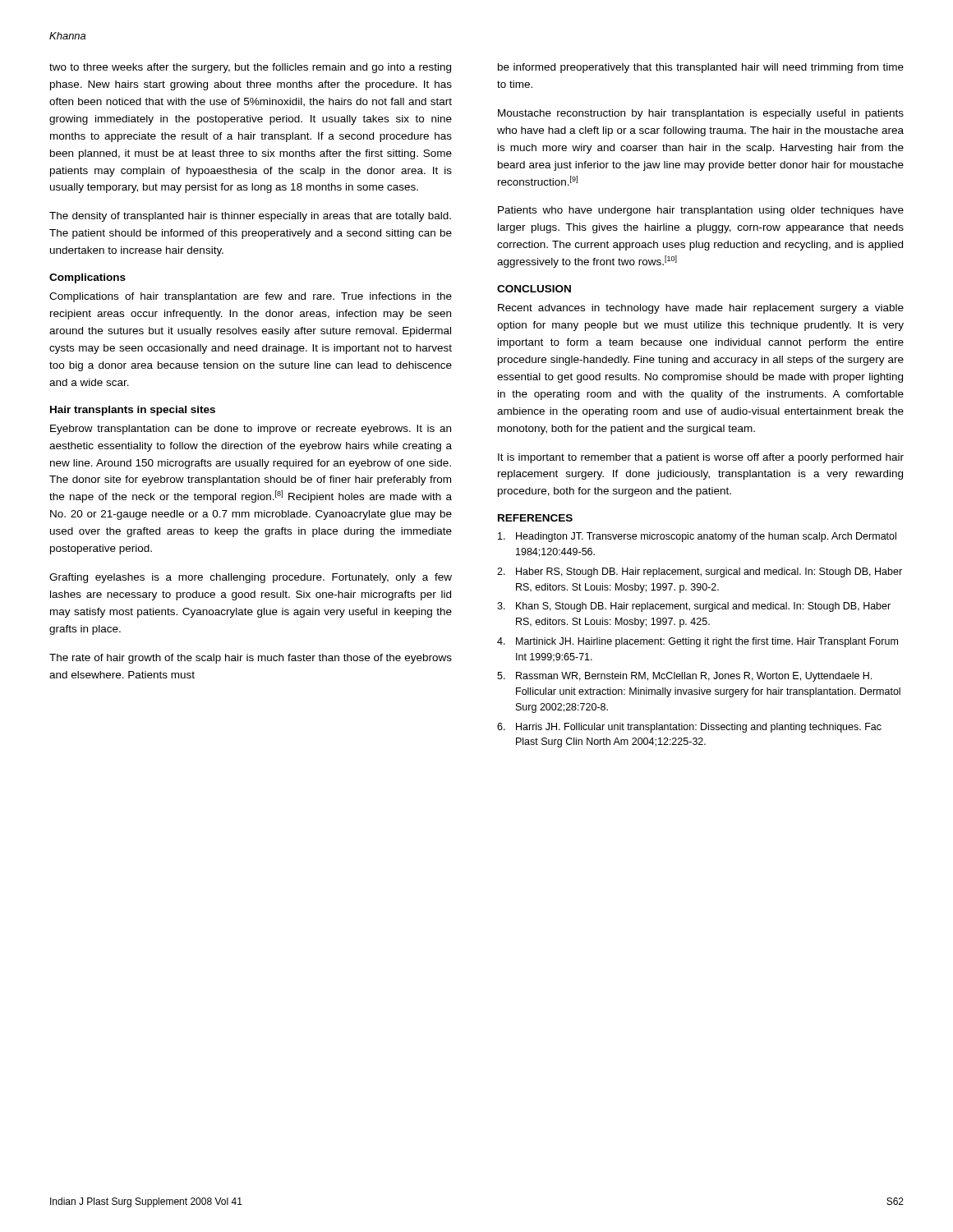Locate the block of text that opens with "Recent advances in technology have made hair replacement"
This screenshot has width=953, height=1232.
(x=700, y=368)
